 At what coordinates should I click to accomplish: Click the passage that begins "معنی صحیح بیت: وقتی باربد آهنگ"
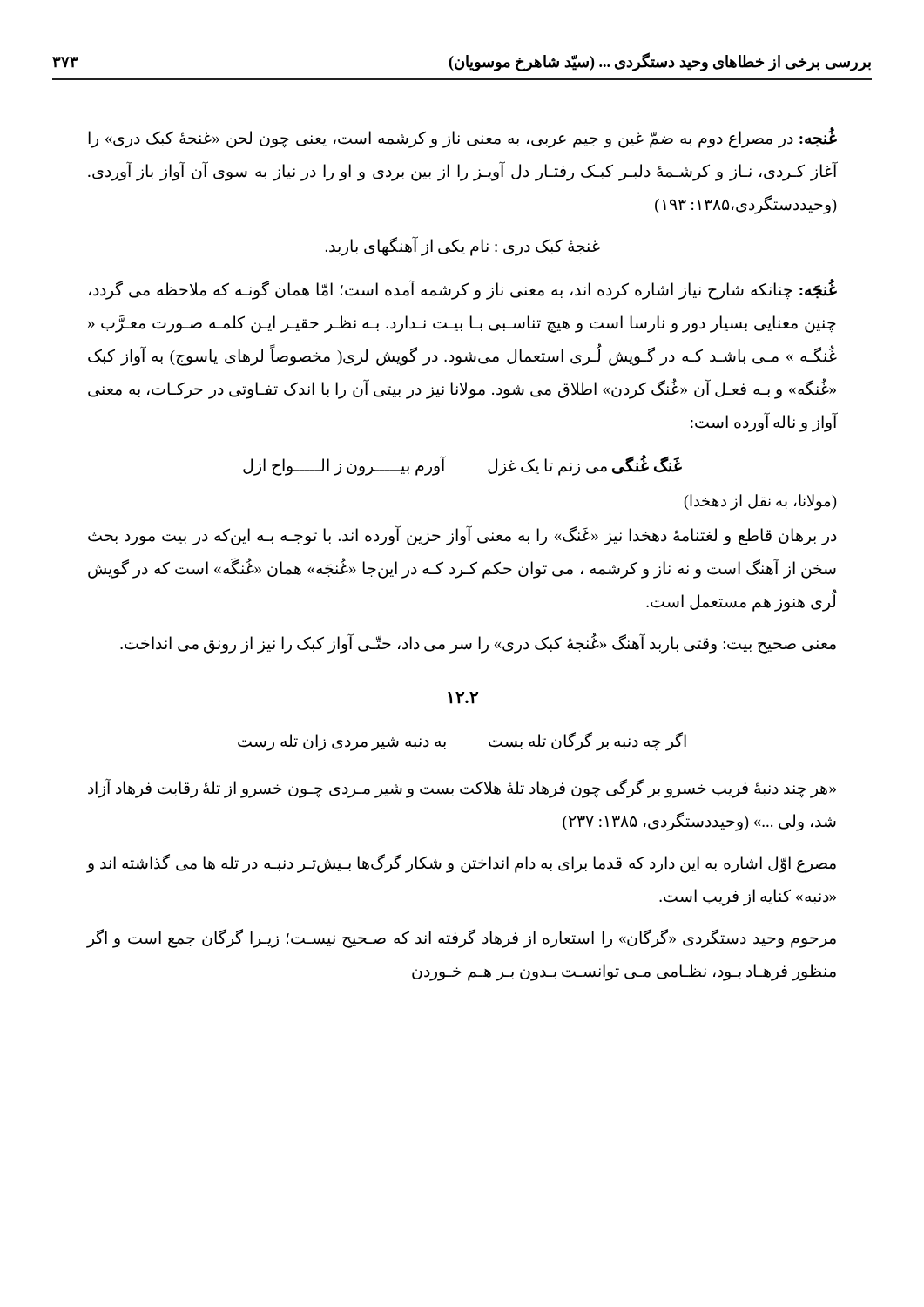pyautogui.click(x=478, y=643)
